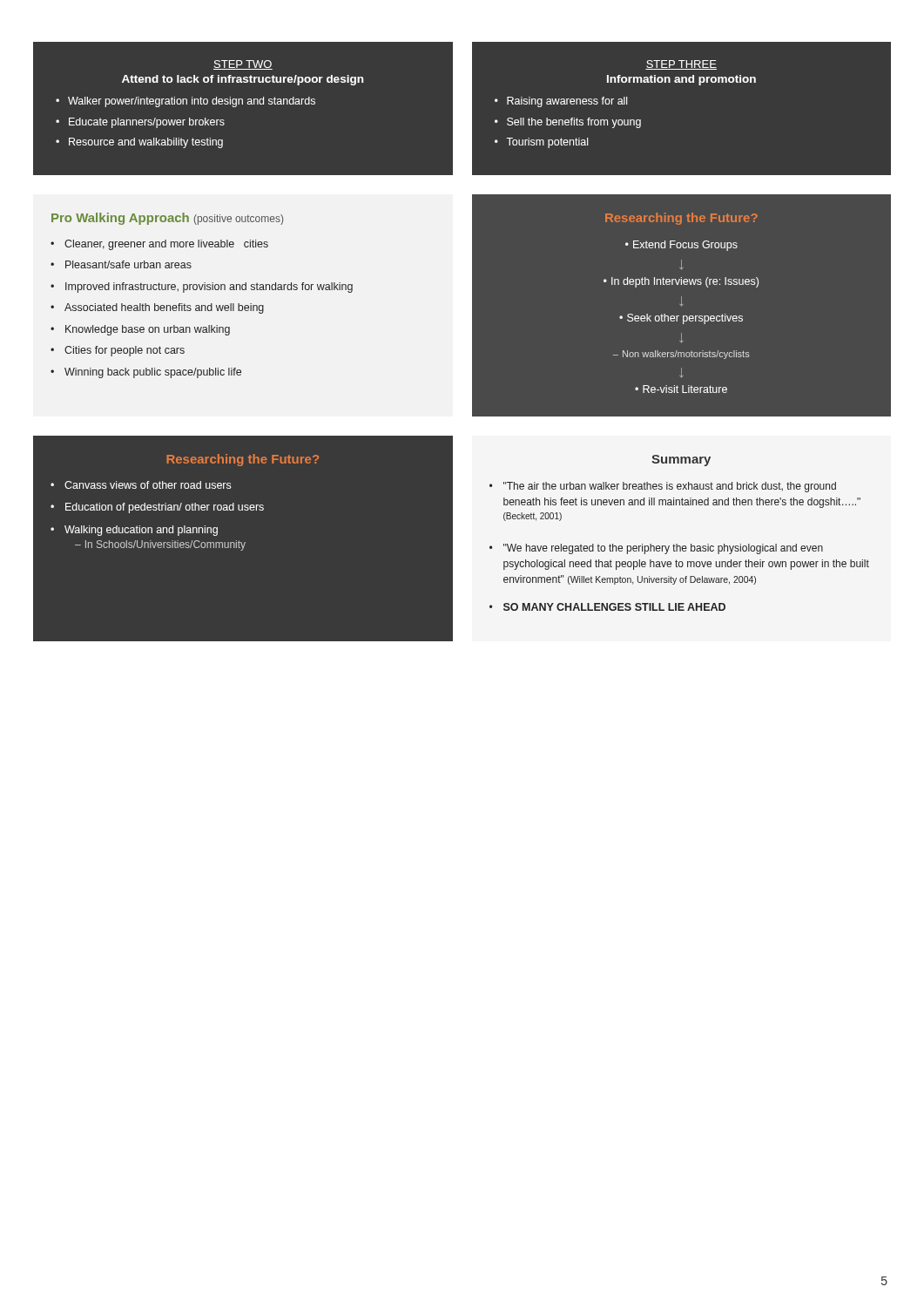Select the list item containing "Walker power/integration into design and"
The height and width of the screenshot is (1307, 924).
(192, 101)
